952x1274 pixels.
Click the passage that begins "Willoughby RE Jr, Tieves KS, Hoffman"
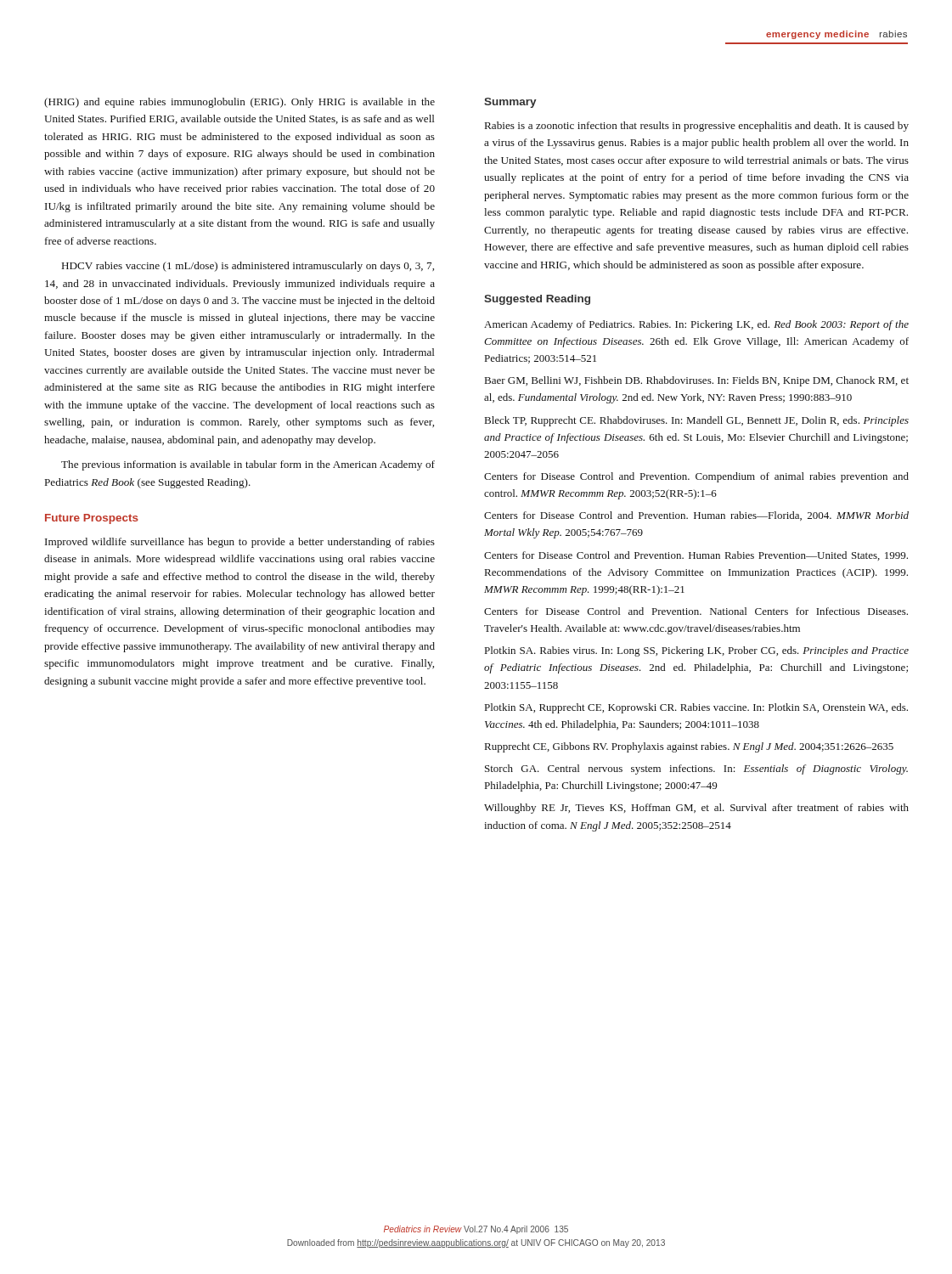(x=696, y=816)
